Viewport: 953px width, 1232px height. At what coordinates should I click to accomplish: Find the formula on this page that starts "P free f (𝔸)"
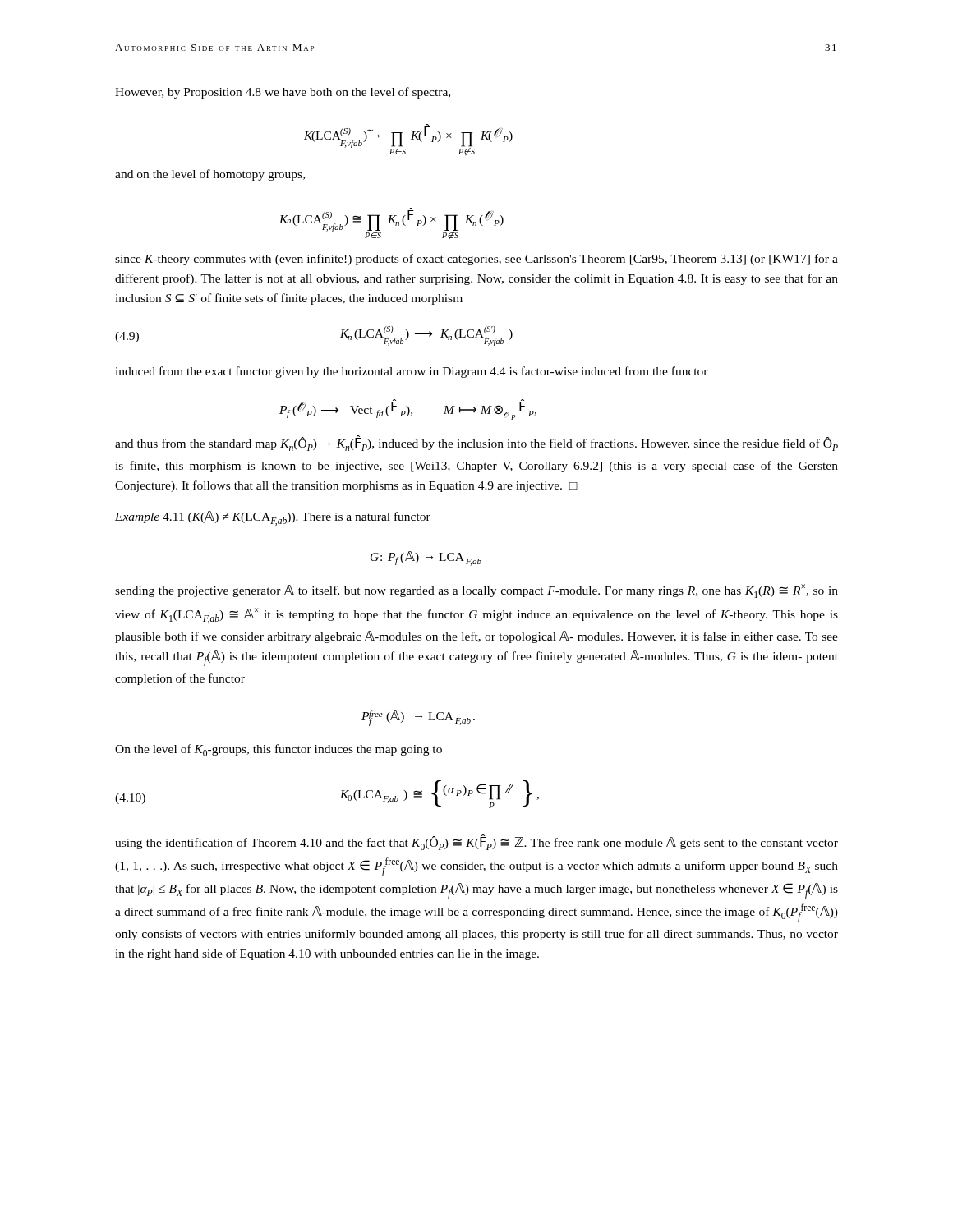476,715
